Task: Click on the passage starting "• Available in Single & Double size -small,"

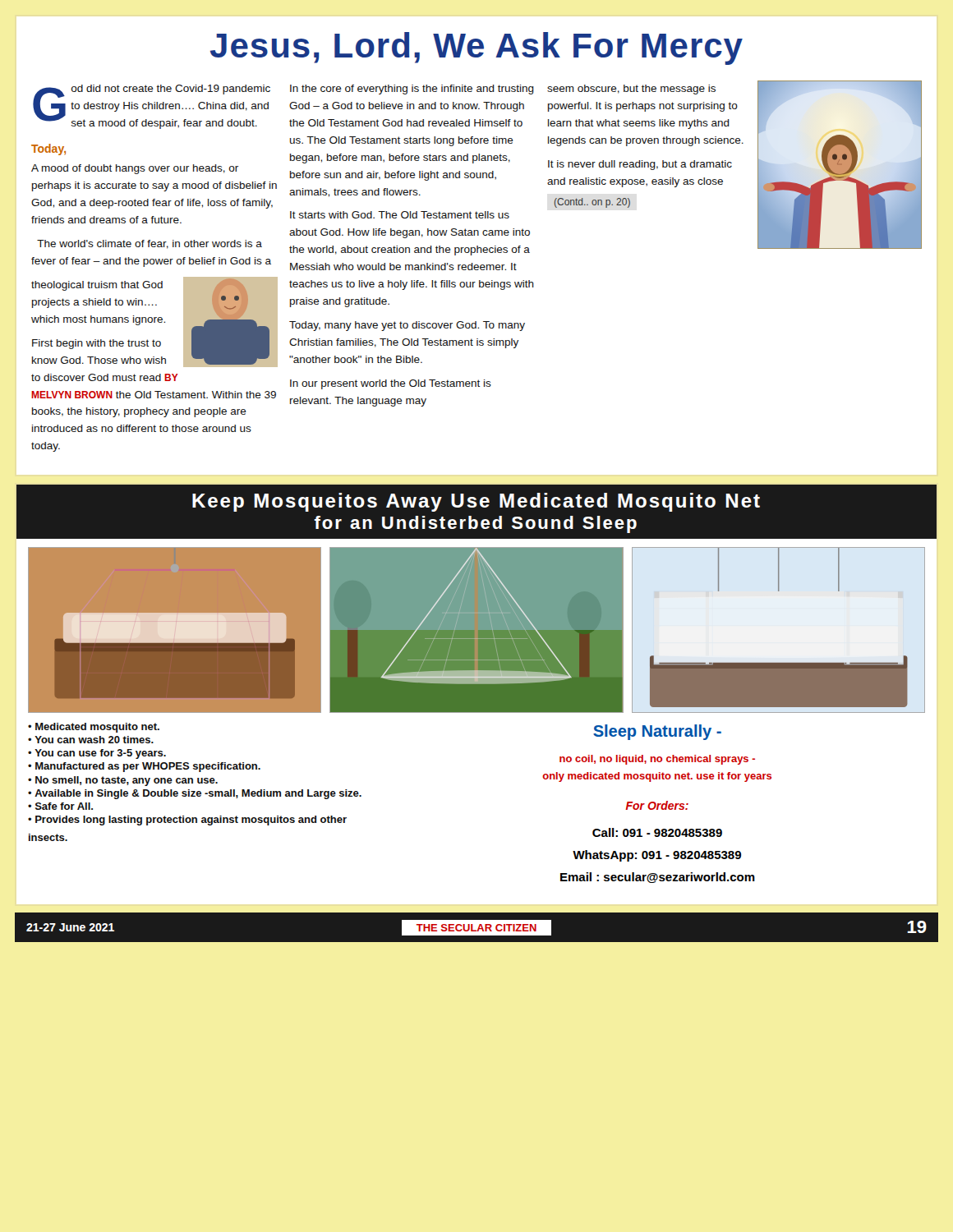Action: (x=200, y=793)
